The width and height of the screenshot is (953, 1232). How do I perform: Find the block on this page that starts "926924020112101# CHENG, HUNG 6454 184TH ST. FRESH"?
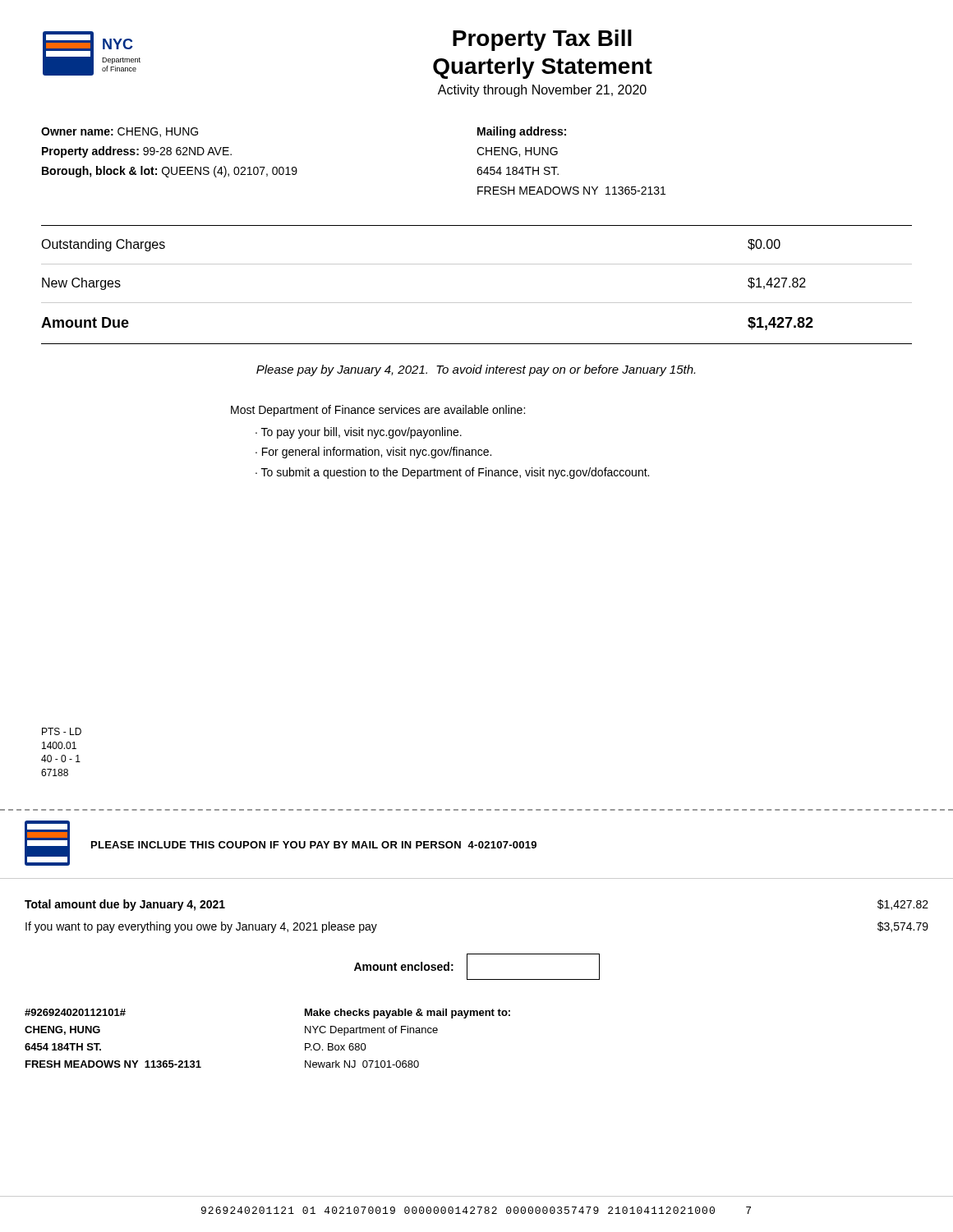point(75,1012)
